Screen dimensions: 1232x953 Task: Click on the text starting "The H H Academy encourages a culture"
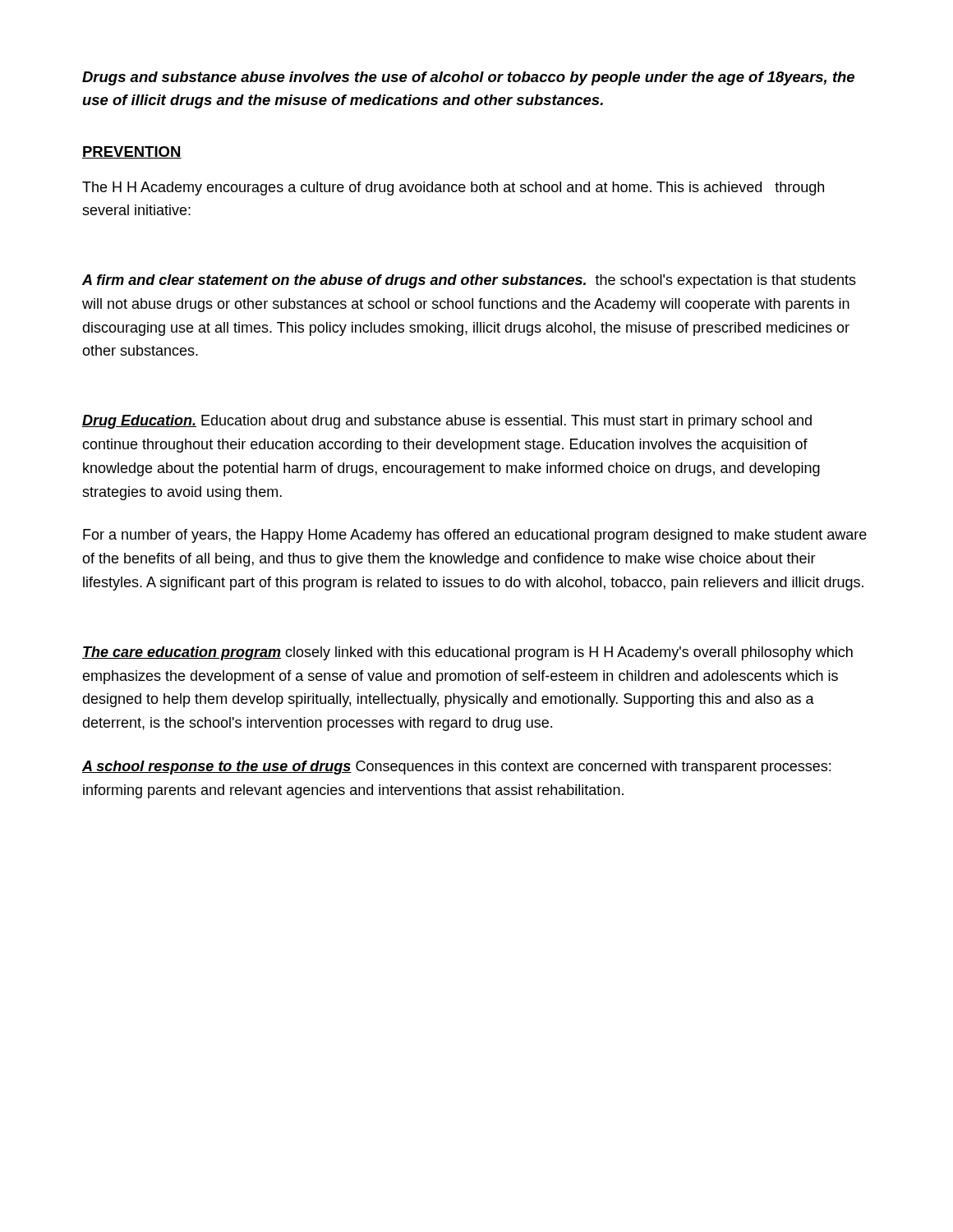click(454, 199)
